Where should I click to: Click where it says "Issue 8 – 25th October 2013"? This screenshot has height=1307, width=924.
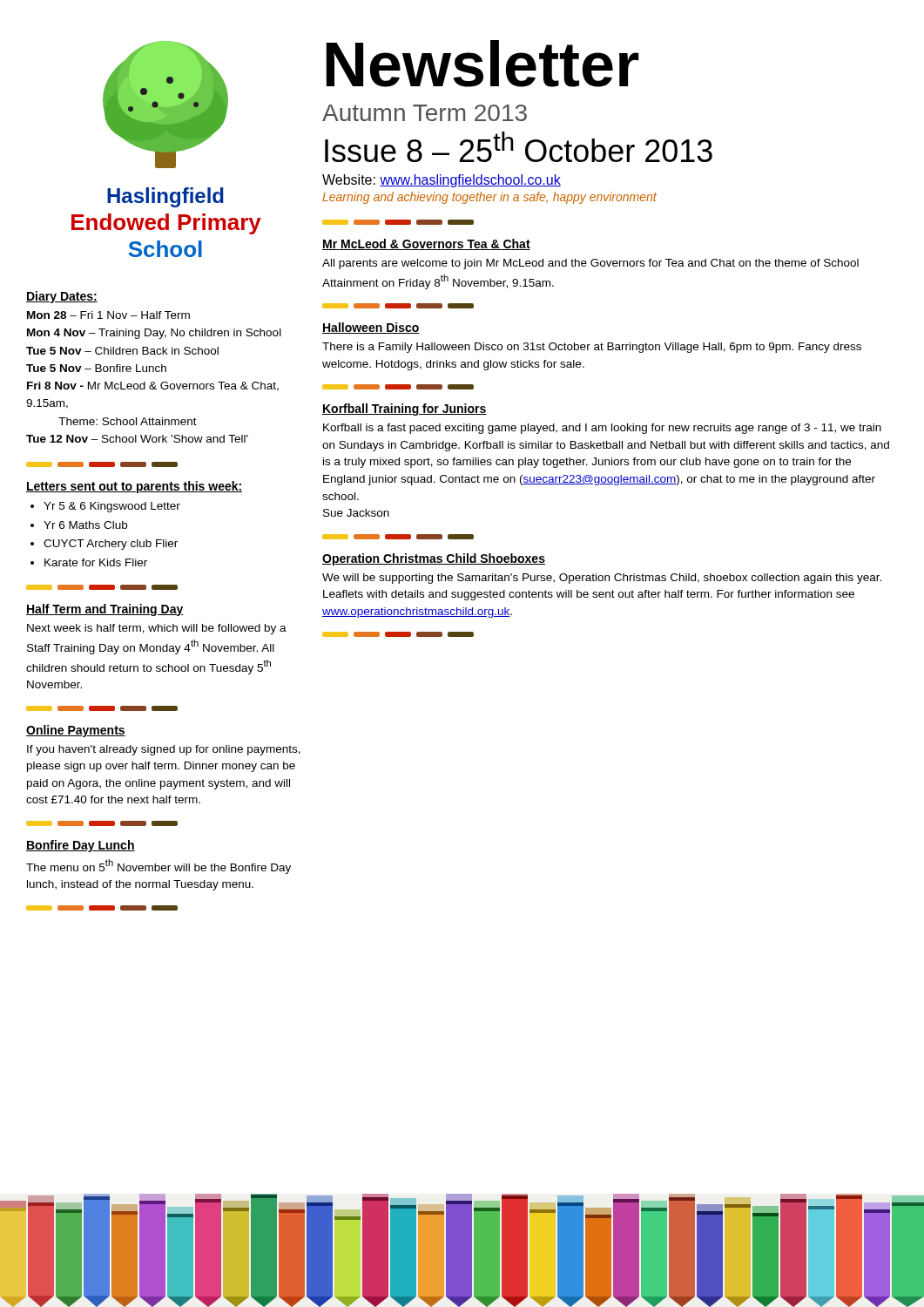518,148
